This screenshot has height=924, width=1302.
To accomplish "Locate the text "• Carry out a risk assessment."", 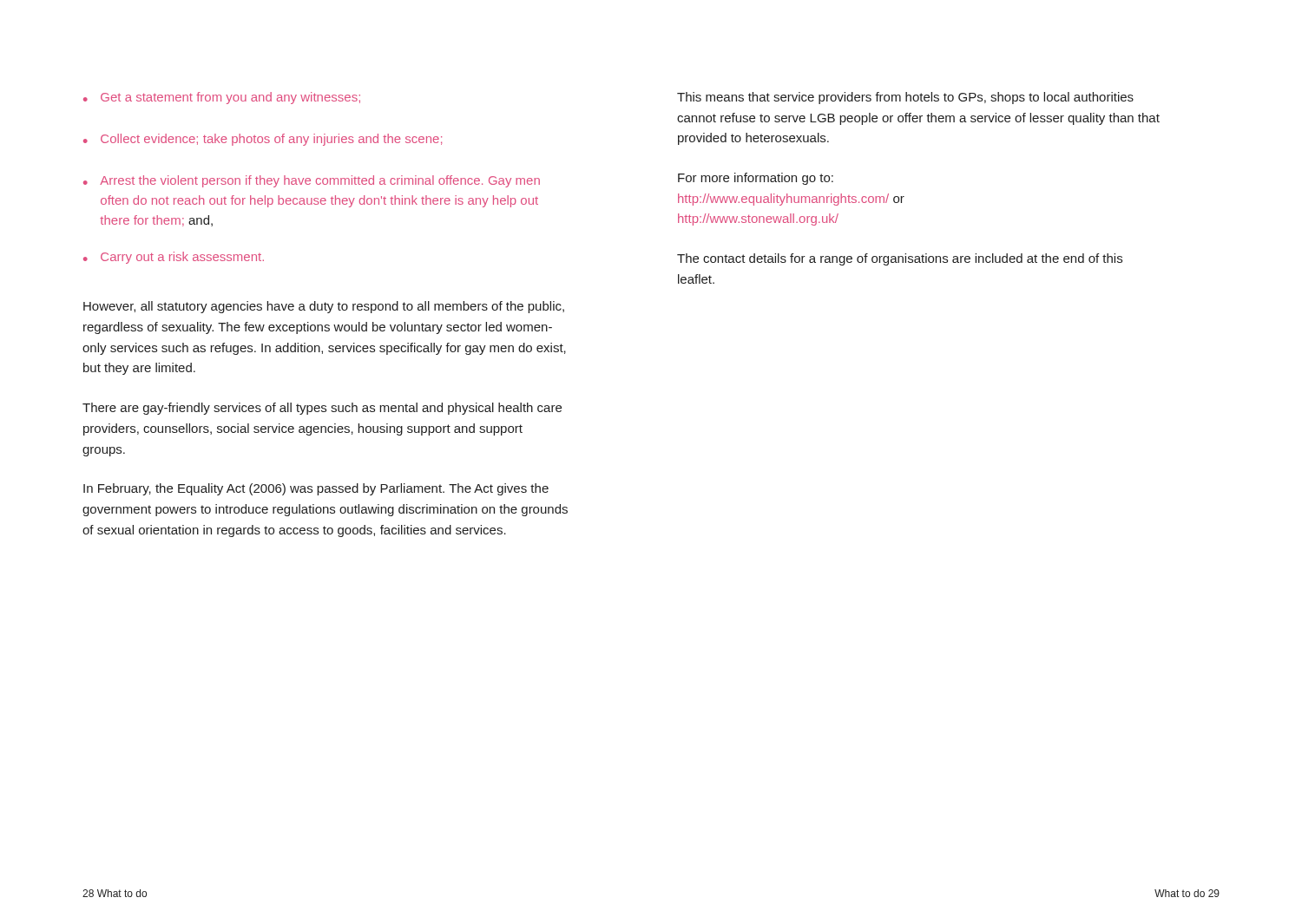I will (174, 259).
